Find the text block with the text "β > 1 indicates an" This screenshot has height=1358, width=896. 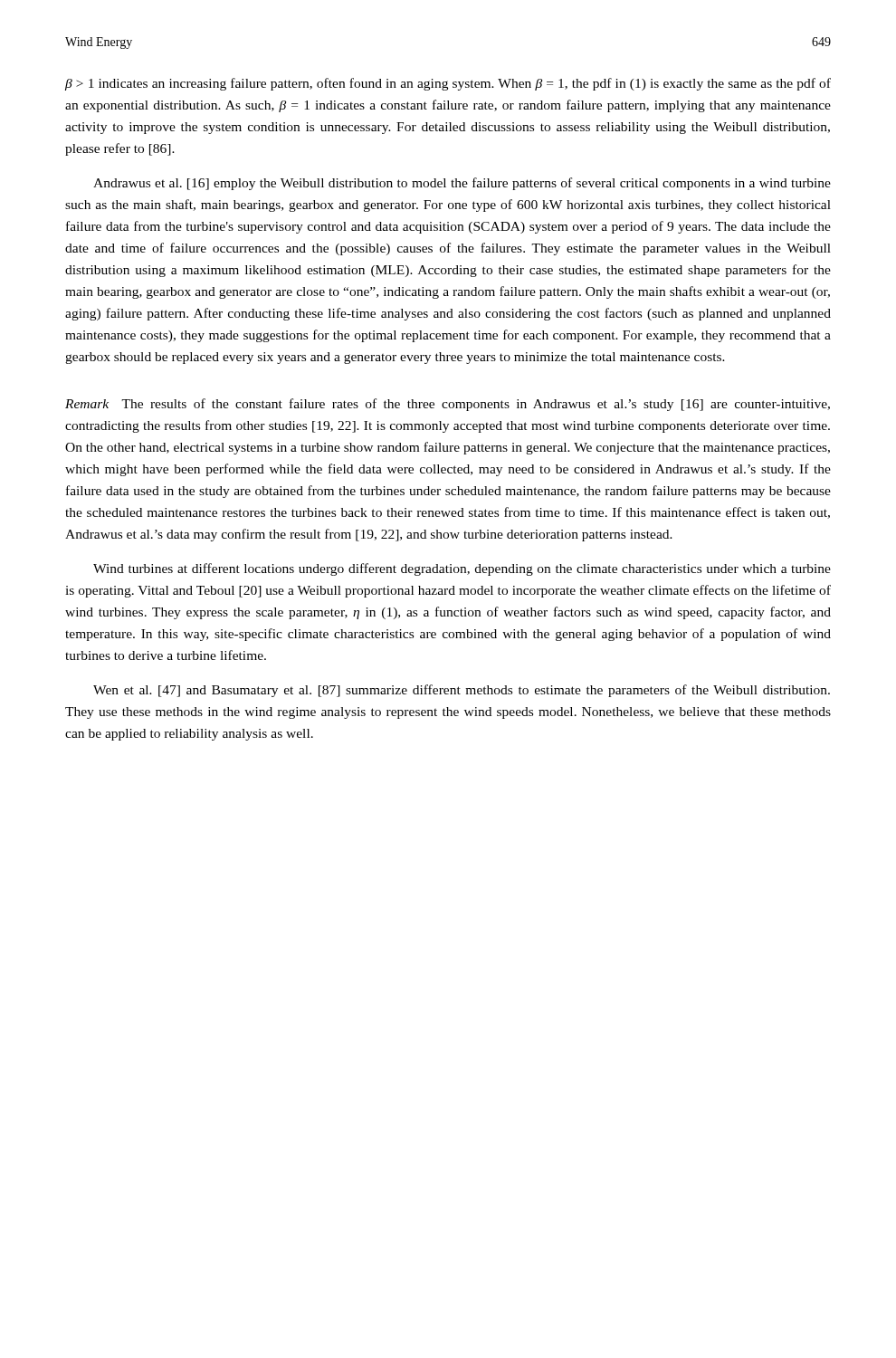(x=448, y=116)
